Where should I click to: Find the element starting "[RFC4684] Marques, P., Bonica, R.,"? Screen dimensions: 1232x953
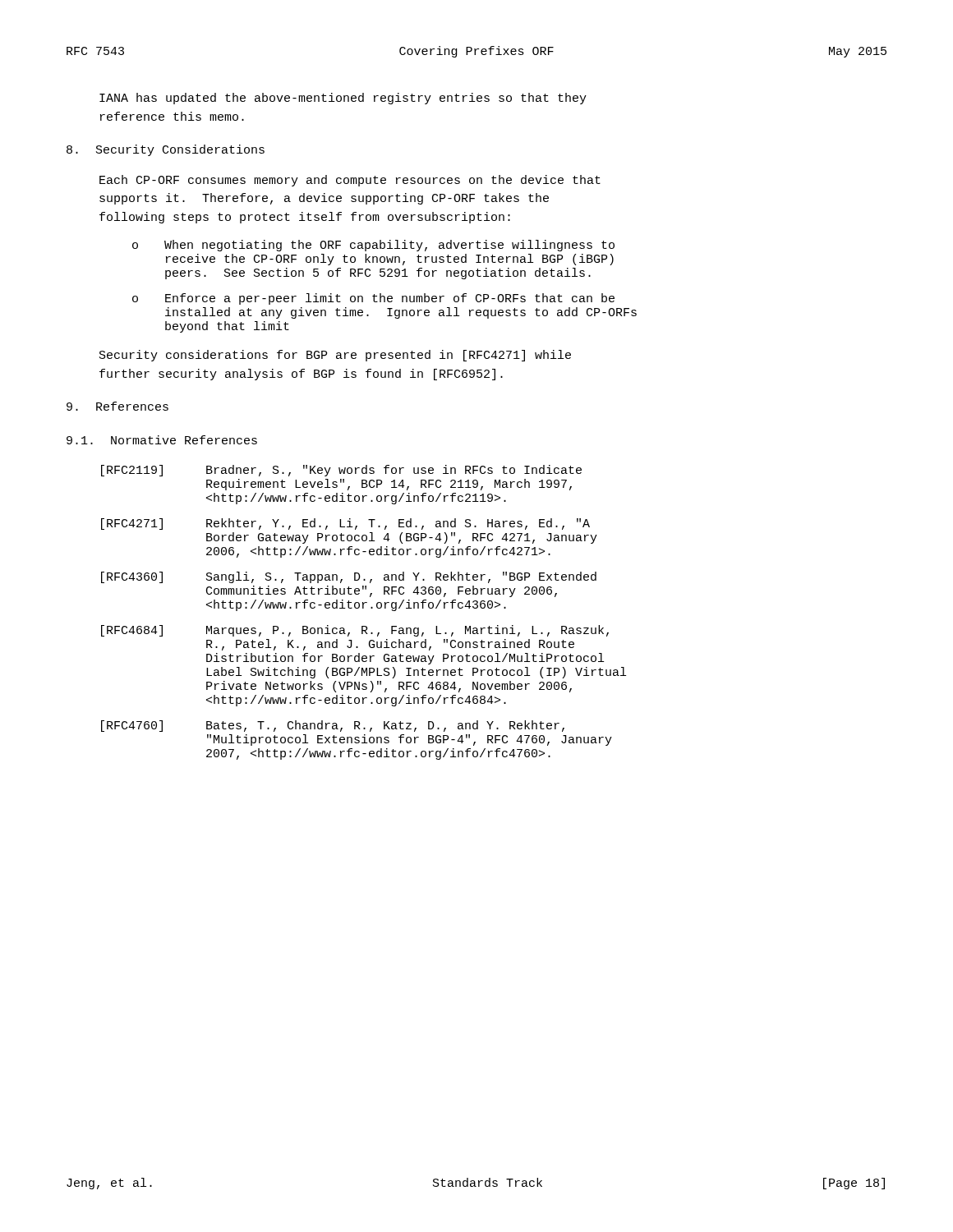(x=493, y=666)
